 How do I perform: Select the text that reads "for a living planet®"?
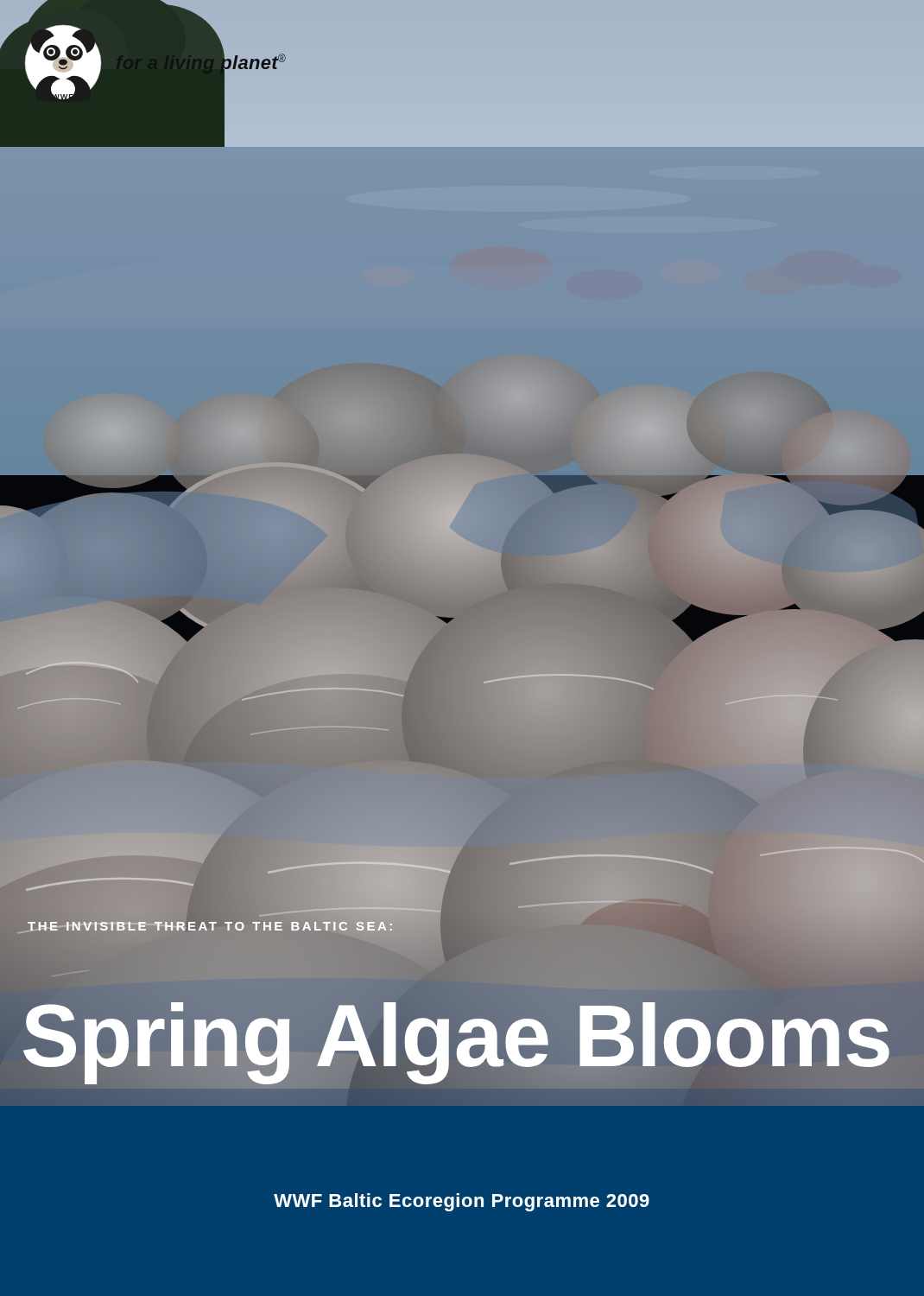[x=255, y=63]
